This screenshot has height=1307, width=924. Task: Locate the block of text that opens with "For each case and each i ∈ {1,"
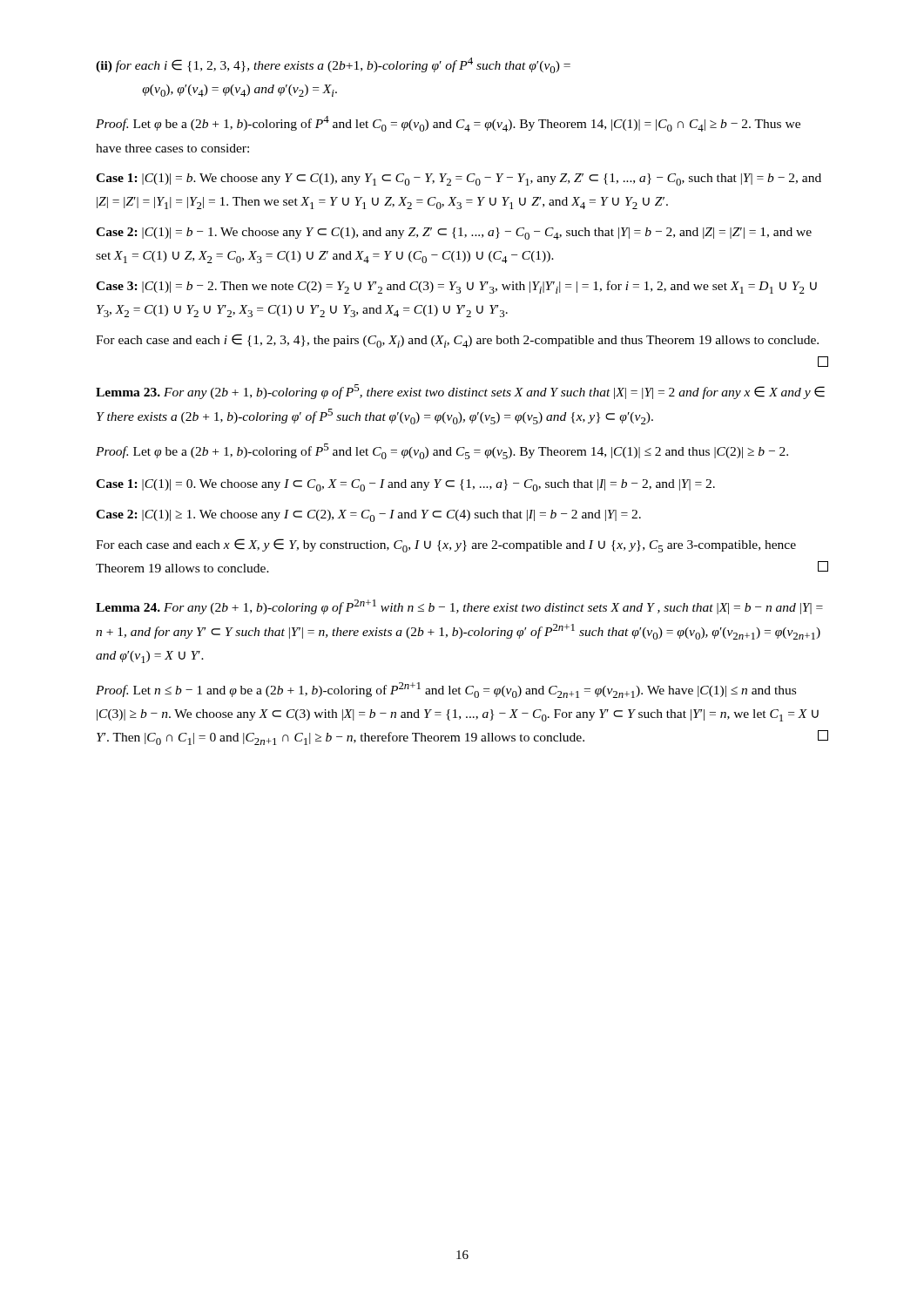462,343
